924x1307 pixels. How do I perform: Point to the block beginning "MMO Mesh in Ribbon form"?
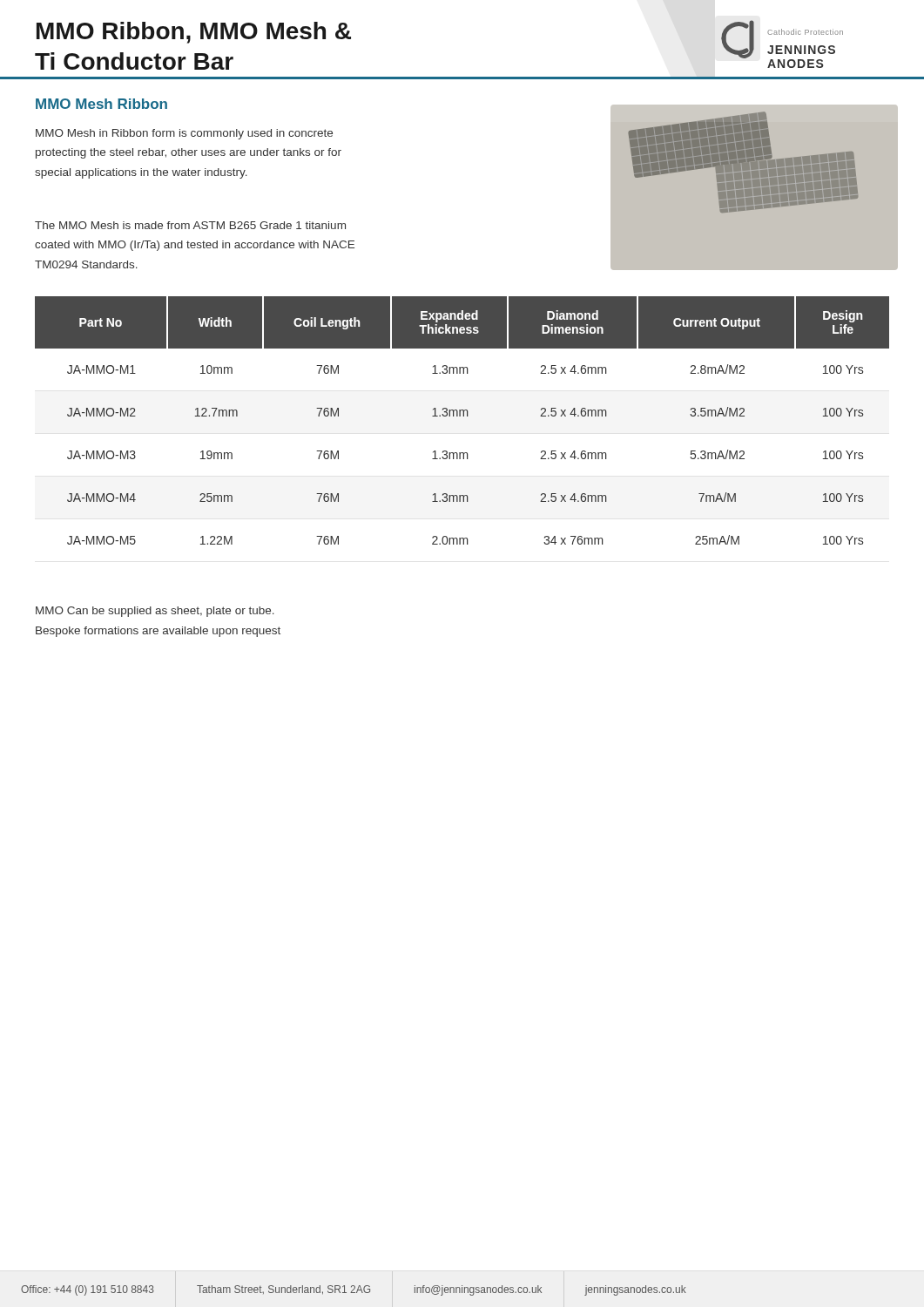click(x=188, y=152)
